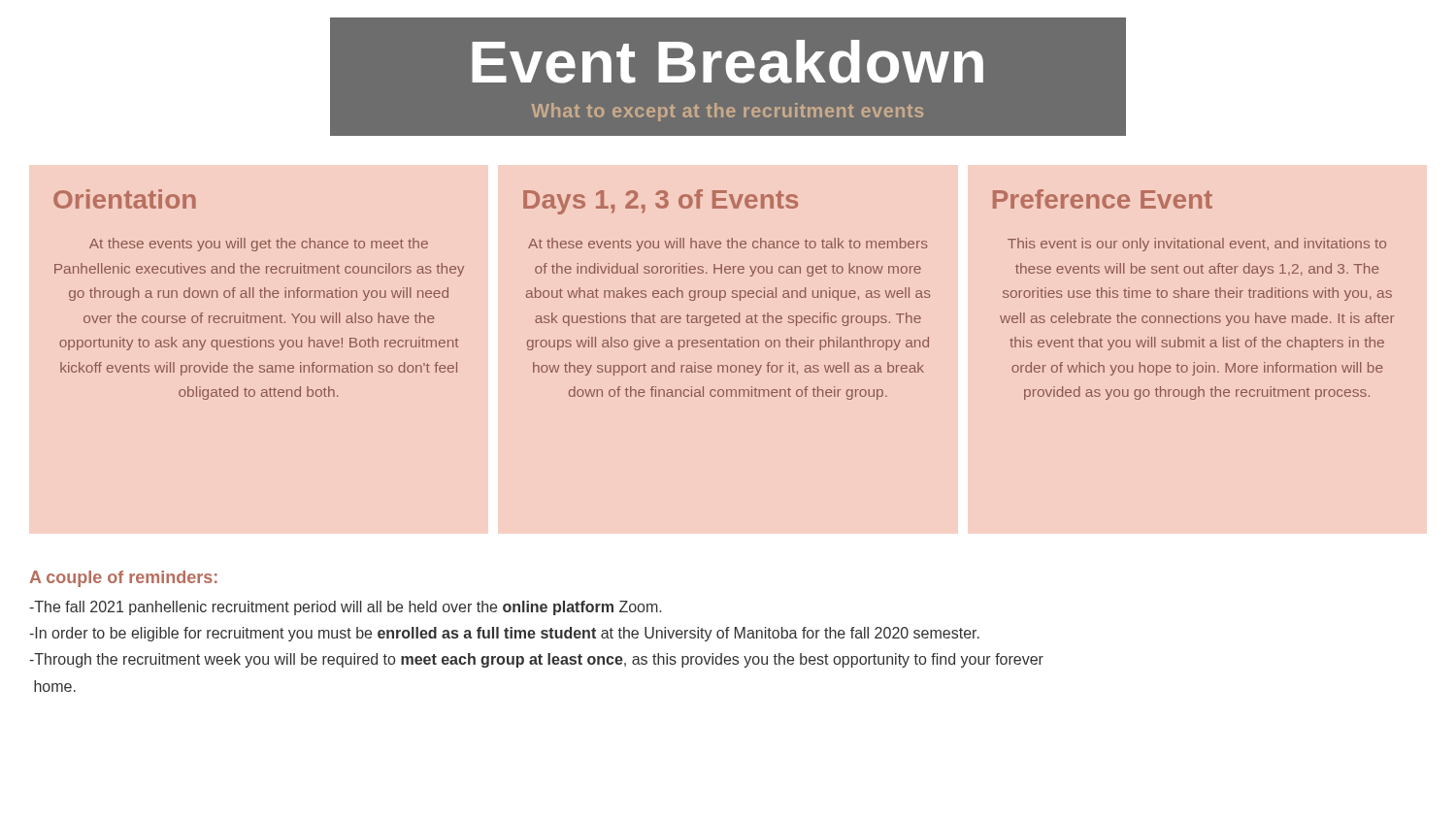Click on the text block starting "-The fall 2021 panhellenic recruitment period"
The height and width of the screenshot is (819, 1456).
[346, 607]
